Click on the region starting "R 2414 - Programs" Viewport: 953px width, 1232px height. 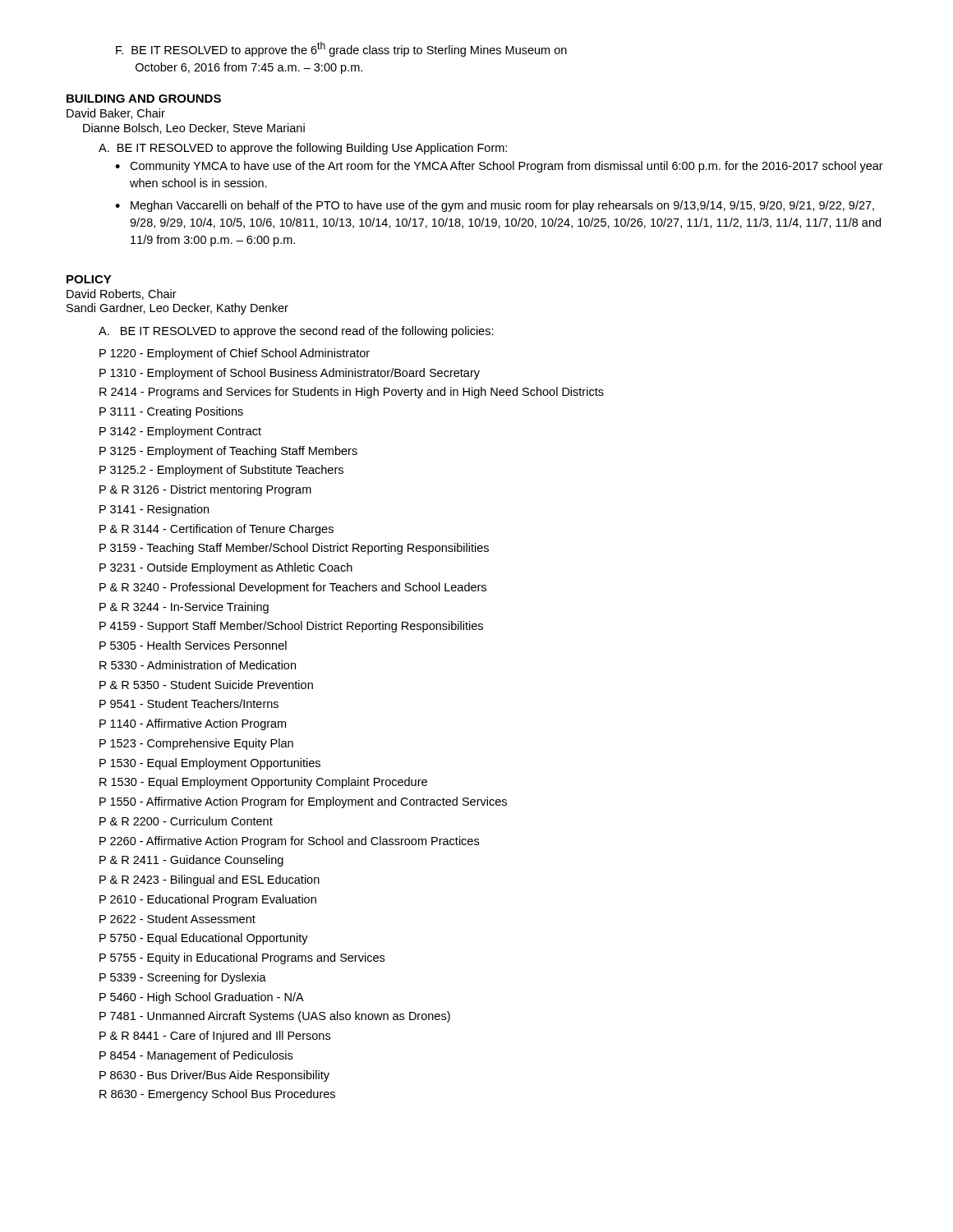tap(351, 392)
